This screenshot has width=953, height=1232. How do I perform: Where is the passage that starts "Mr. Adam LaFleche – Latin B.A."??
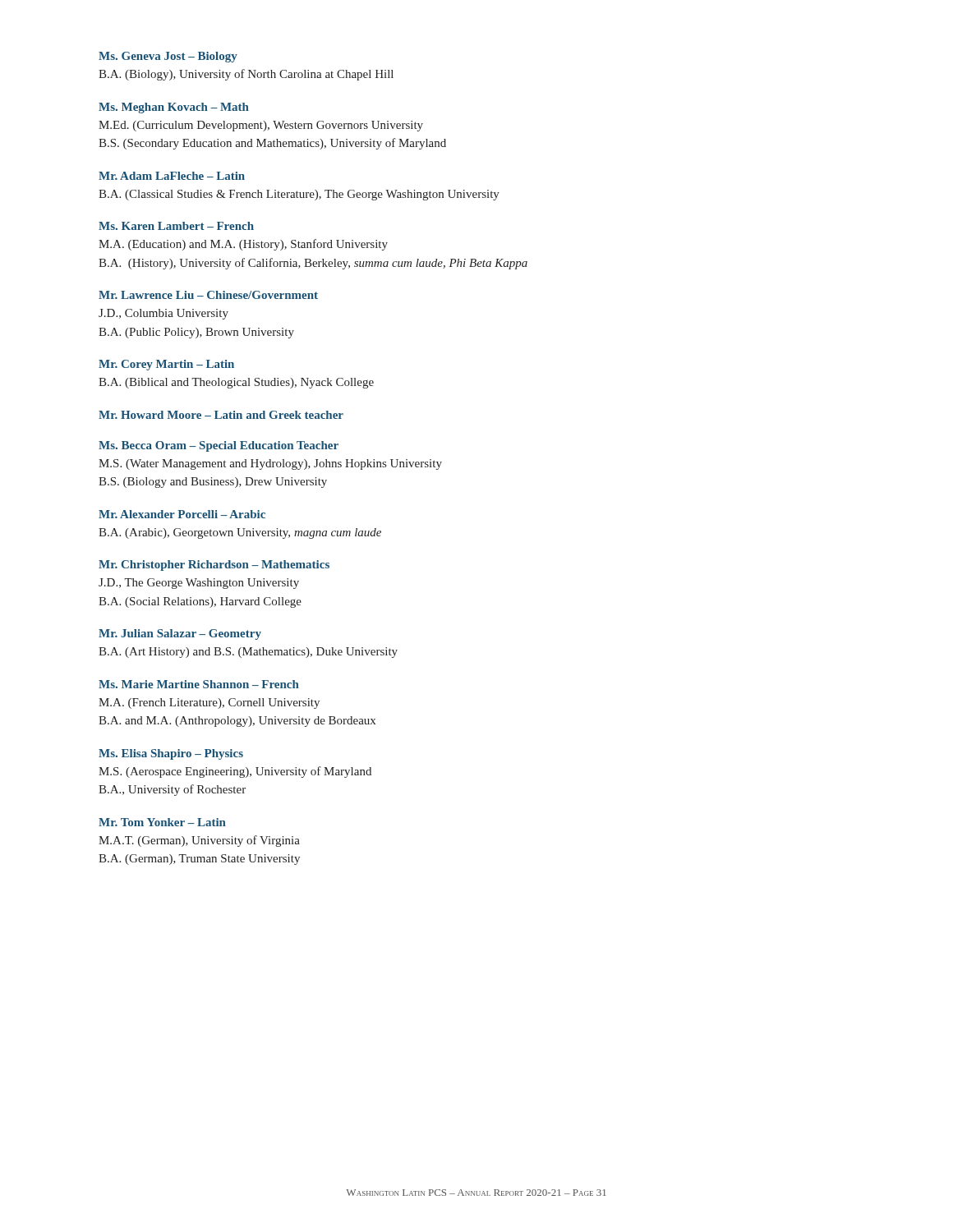click(476, 186)
